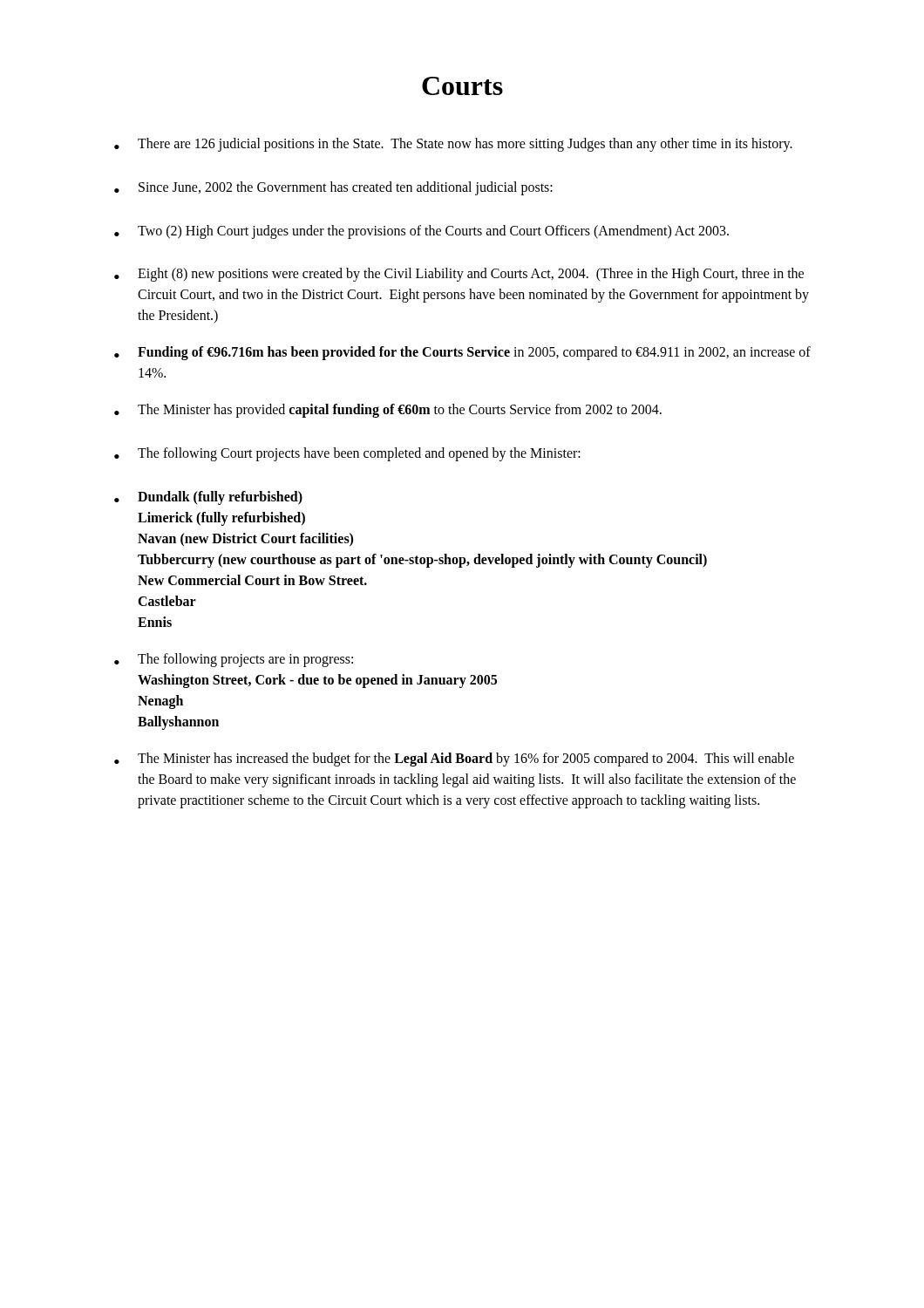The height and width of the screenshot is (1308, 924).
Task: Click the passage that begins "• Eight (8)"
Action: point(462,295)
